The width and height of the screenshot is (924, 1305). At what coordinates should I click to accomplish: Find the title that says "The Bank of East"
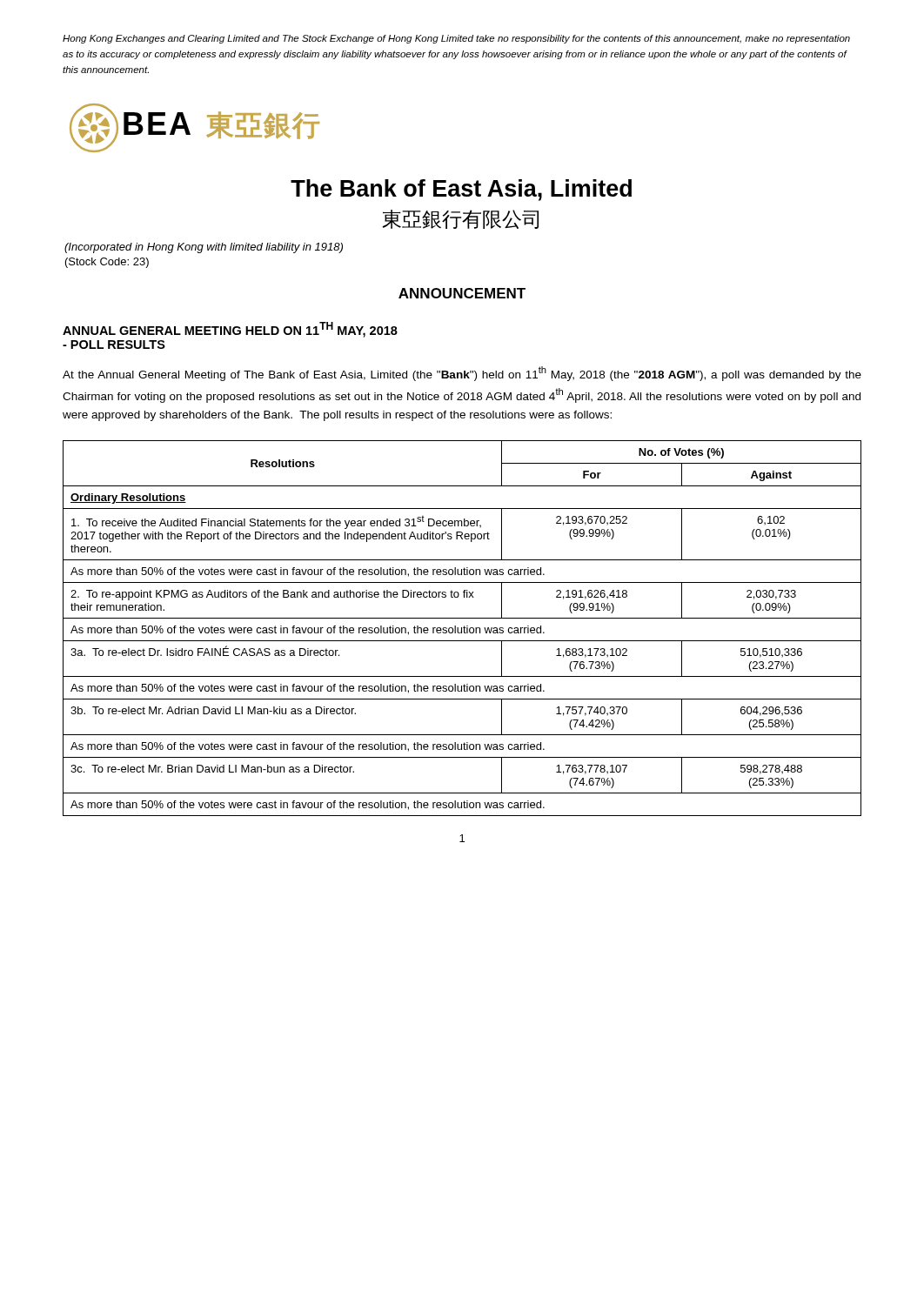tap(462, 189)
